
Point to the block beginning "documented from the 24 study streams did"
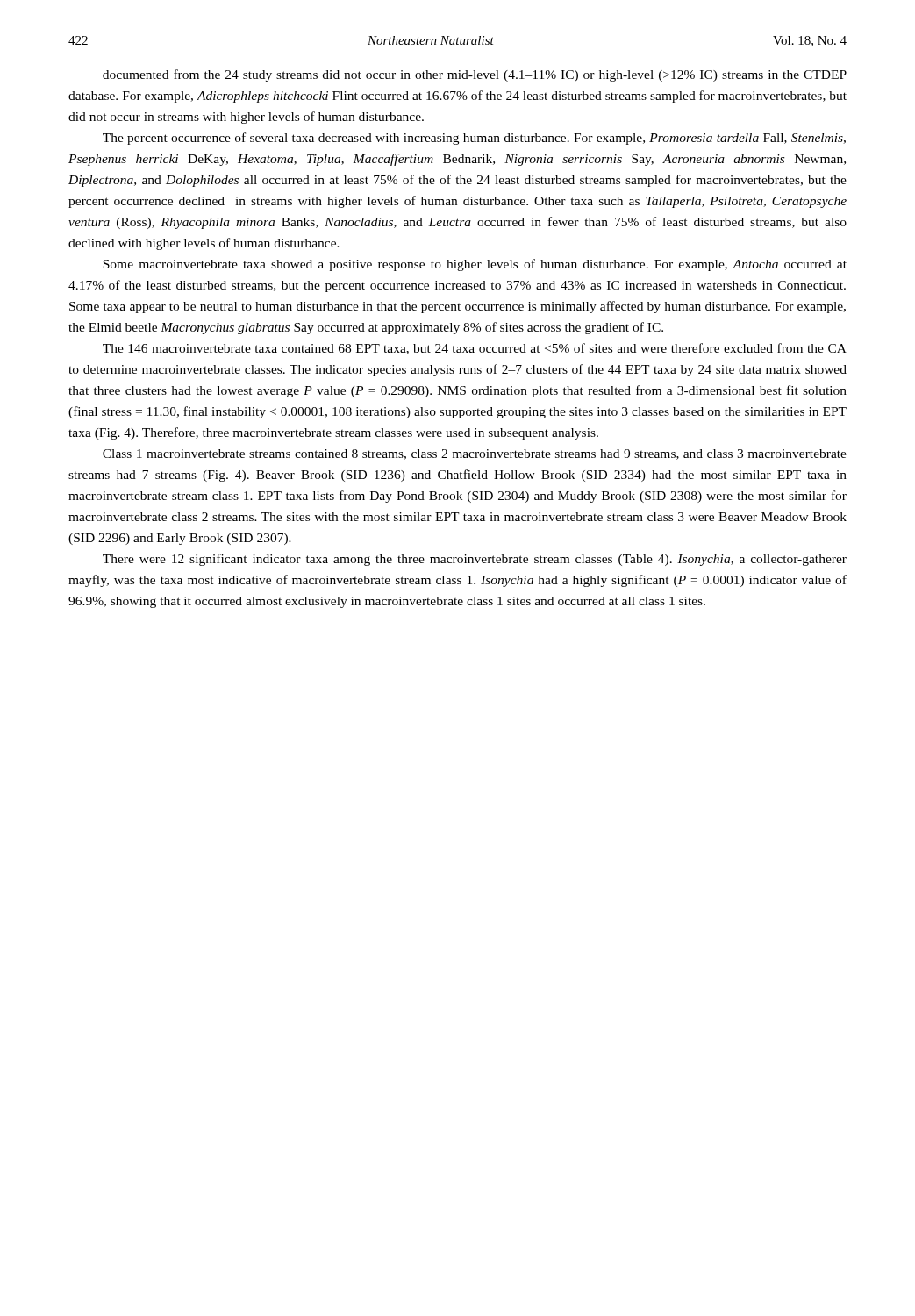[x=458, y=96]
